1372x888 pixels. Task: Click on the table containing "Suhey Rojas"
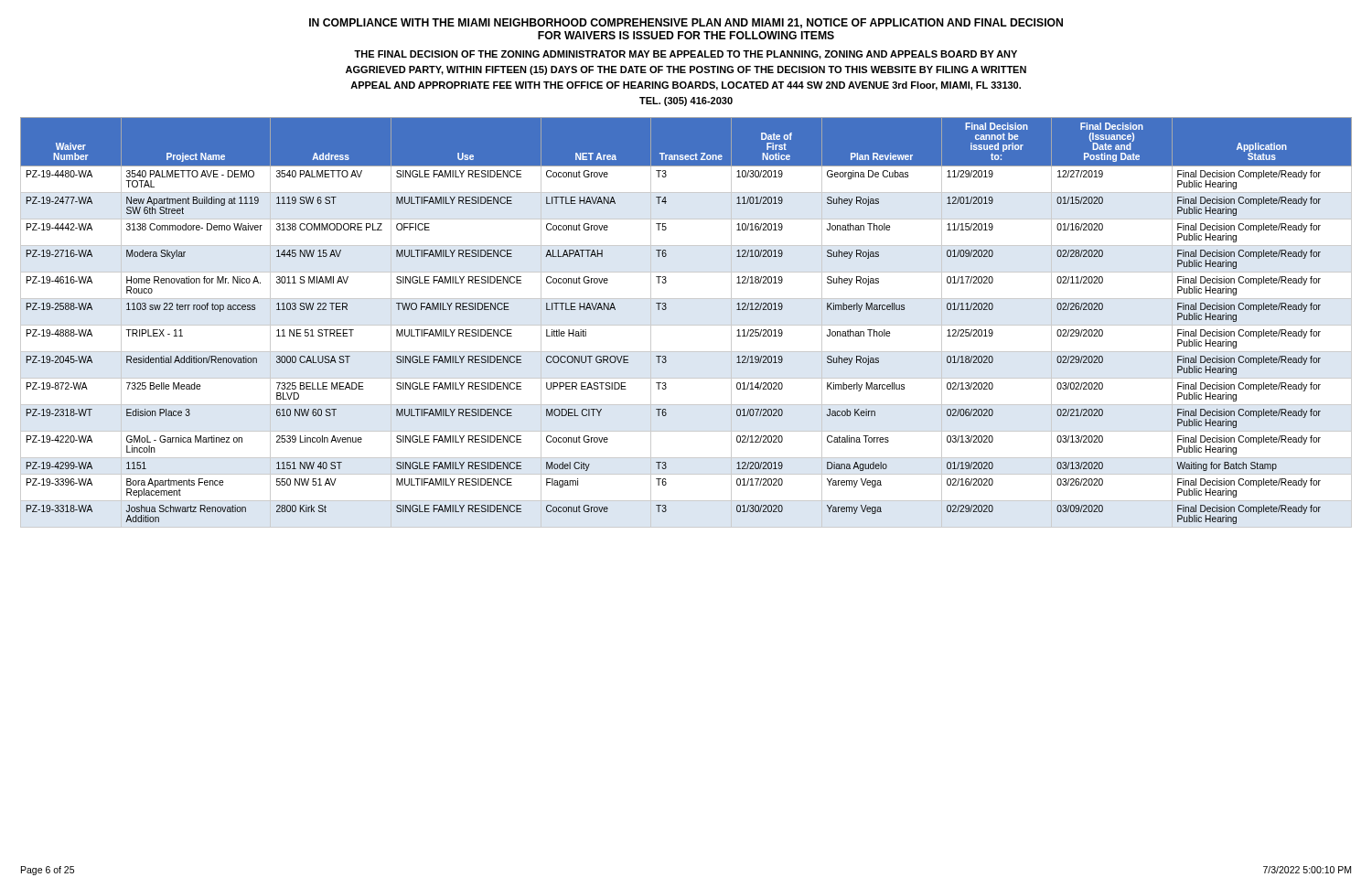pyautogui.click(x=686, y=323)
